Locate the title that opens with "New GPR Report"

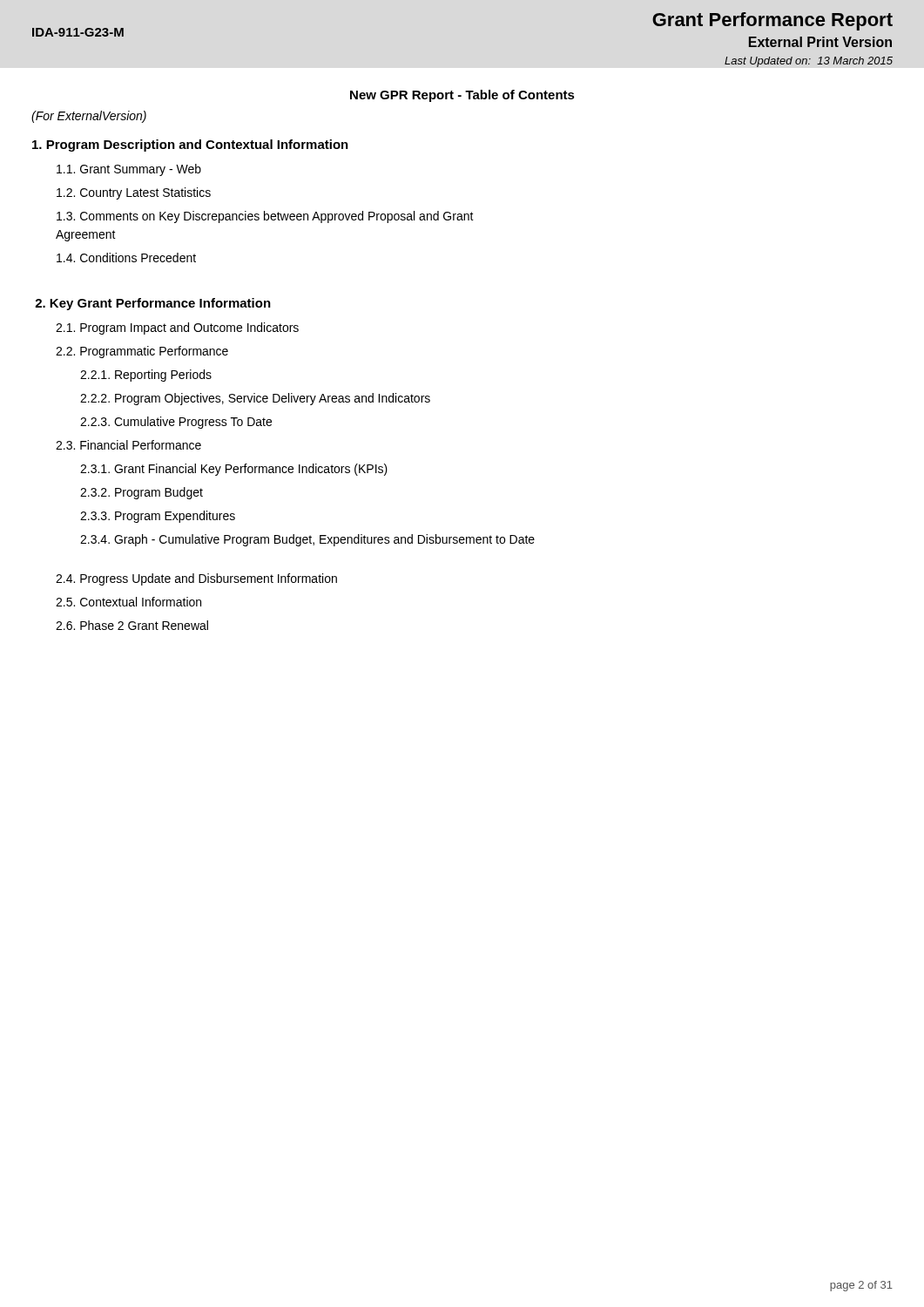(x=462, y=95)
